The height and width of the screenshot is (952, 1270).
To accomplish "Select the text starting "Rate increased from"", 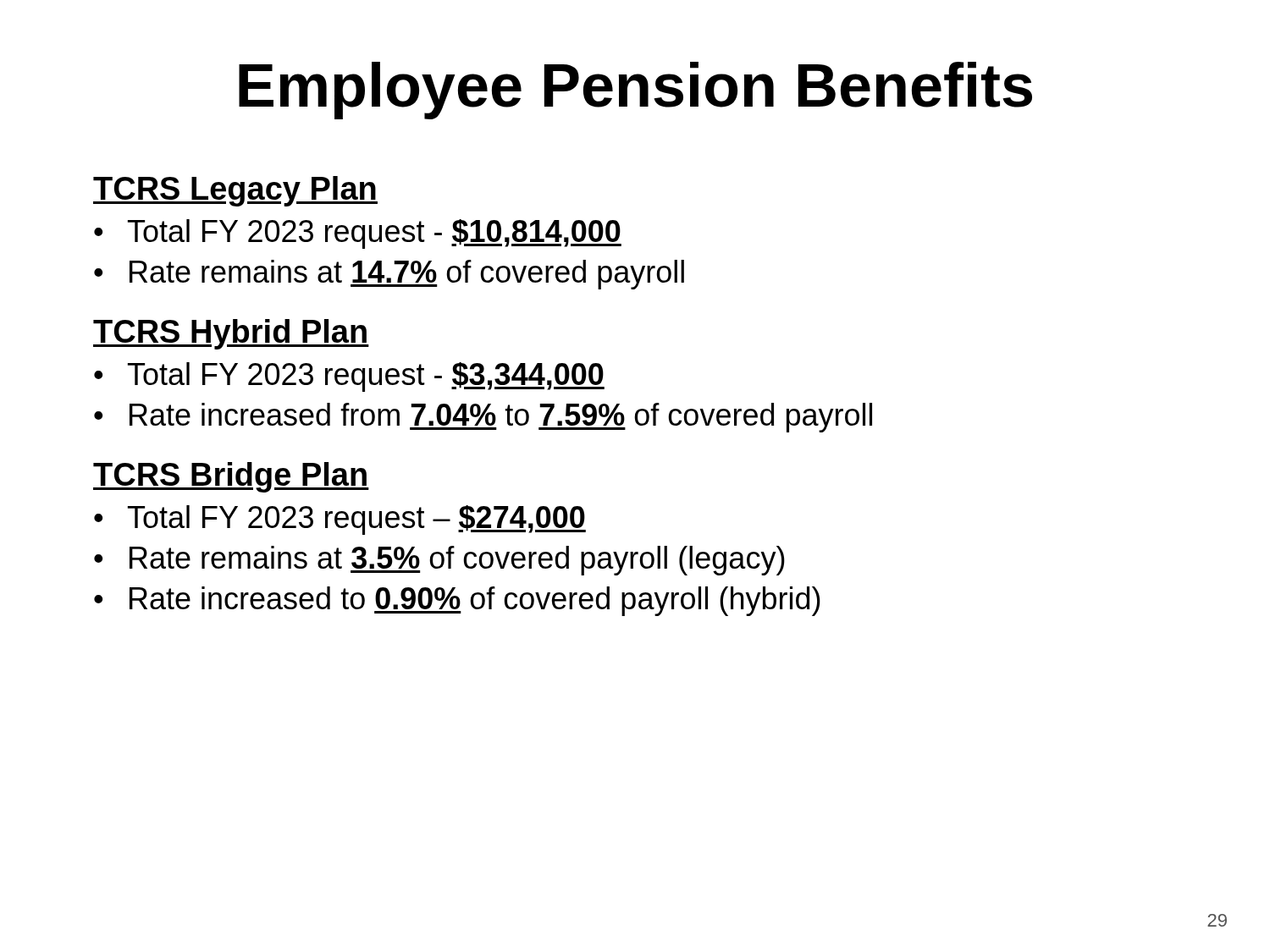I will coord(501,415).
